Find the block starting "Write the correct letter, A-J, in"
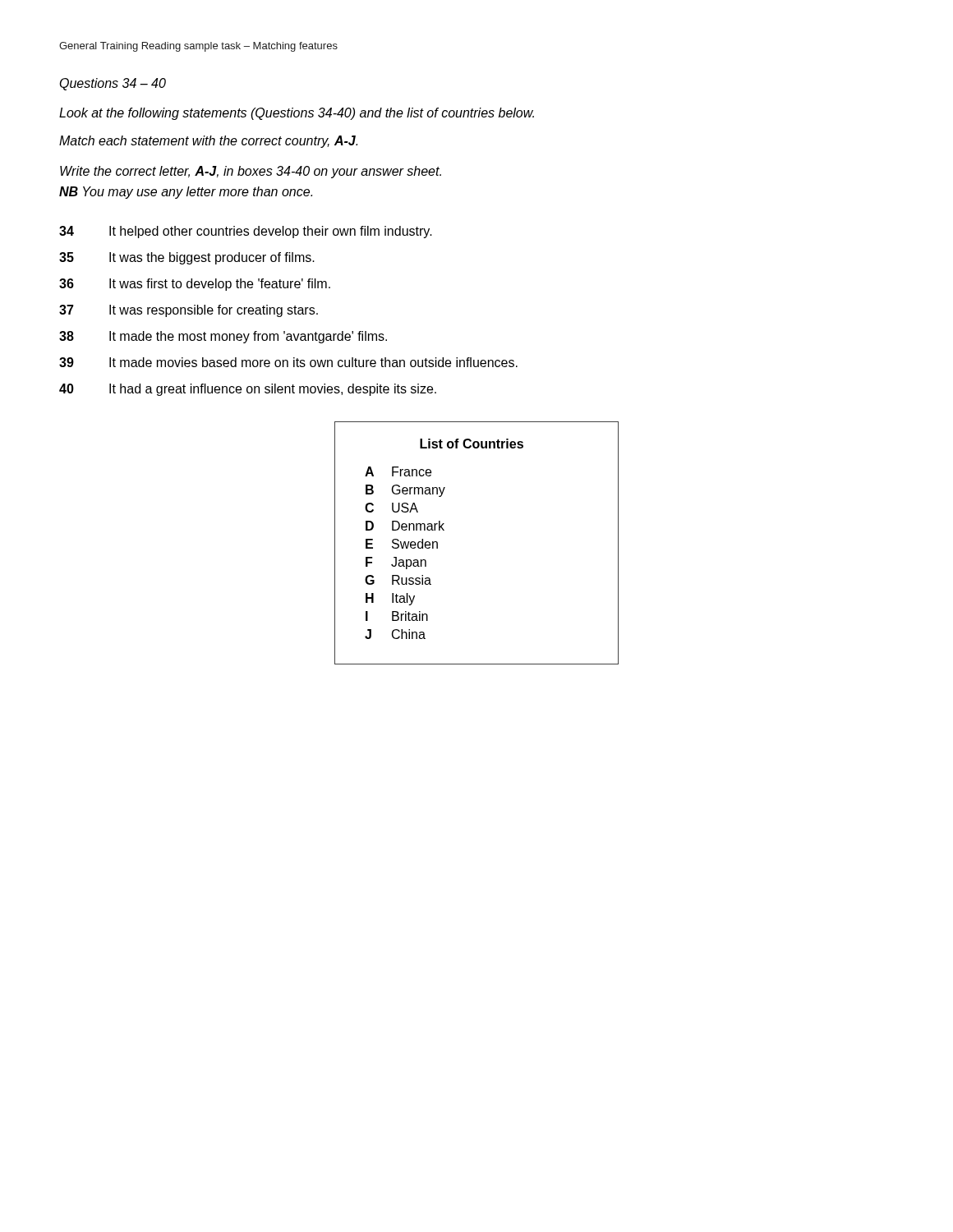This screenshot has height=1232, width=953. tap(251, 181)
